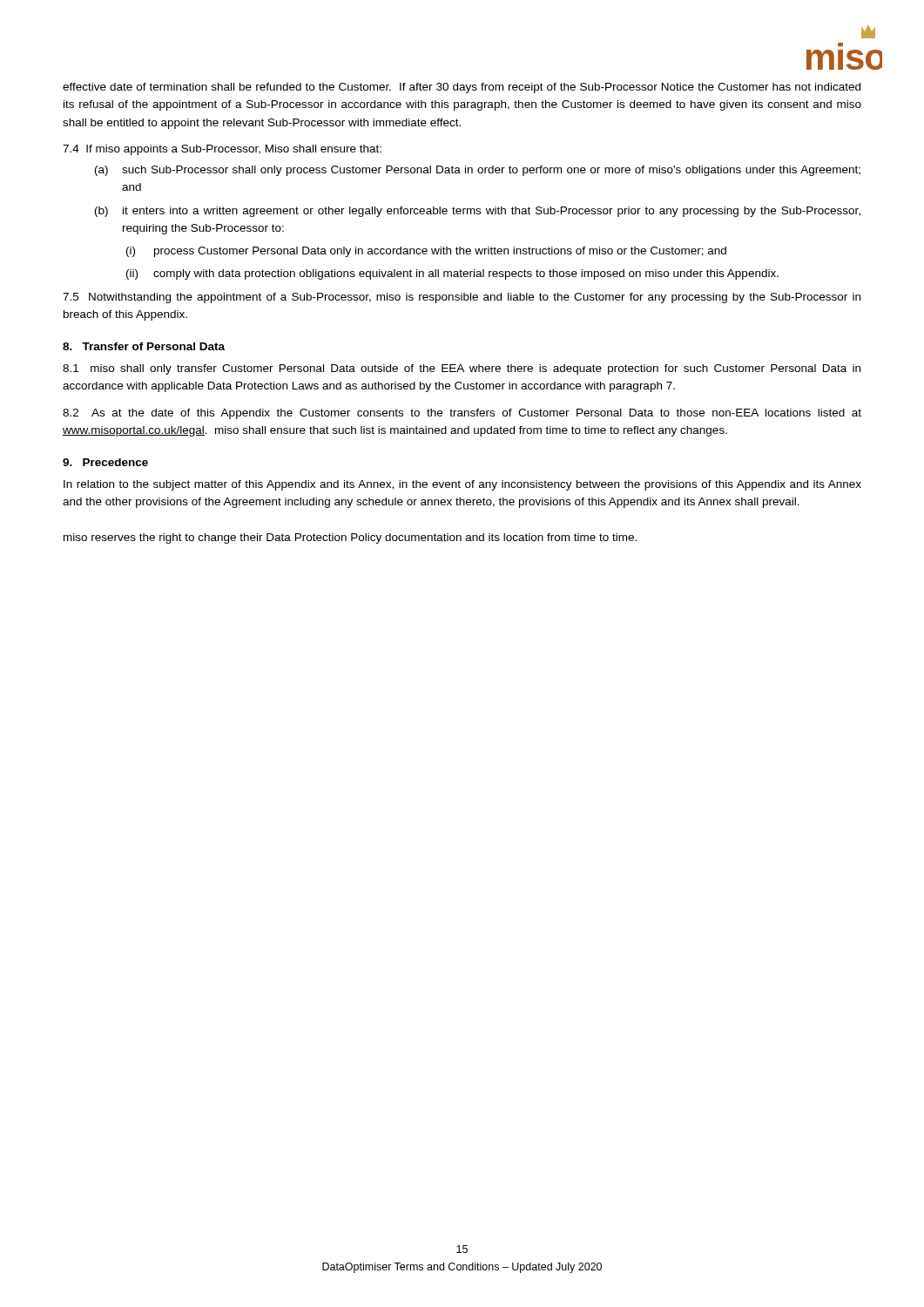Image resolution: width=924 pixels, height=1307 pixels.
Task: Click on the text block containing "4 If miso appoints a"
Action: 222,148
